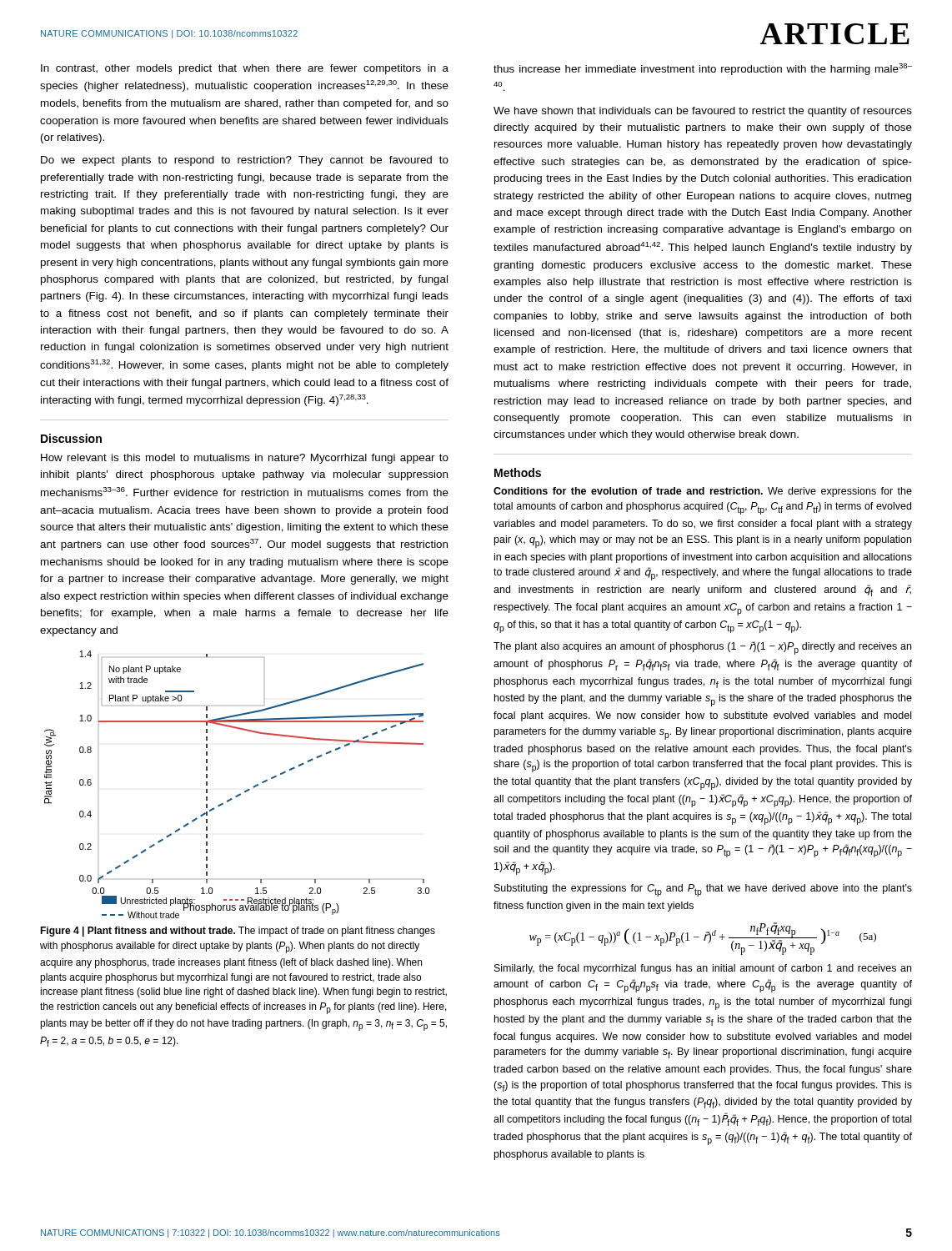Select the caption with the text "Figure 4 | Plant fitness"
This screenshot has width=952, height=1251.
[x=244, y=987]
